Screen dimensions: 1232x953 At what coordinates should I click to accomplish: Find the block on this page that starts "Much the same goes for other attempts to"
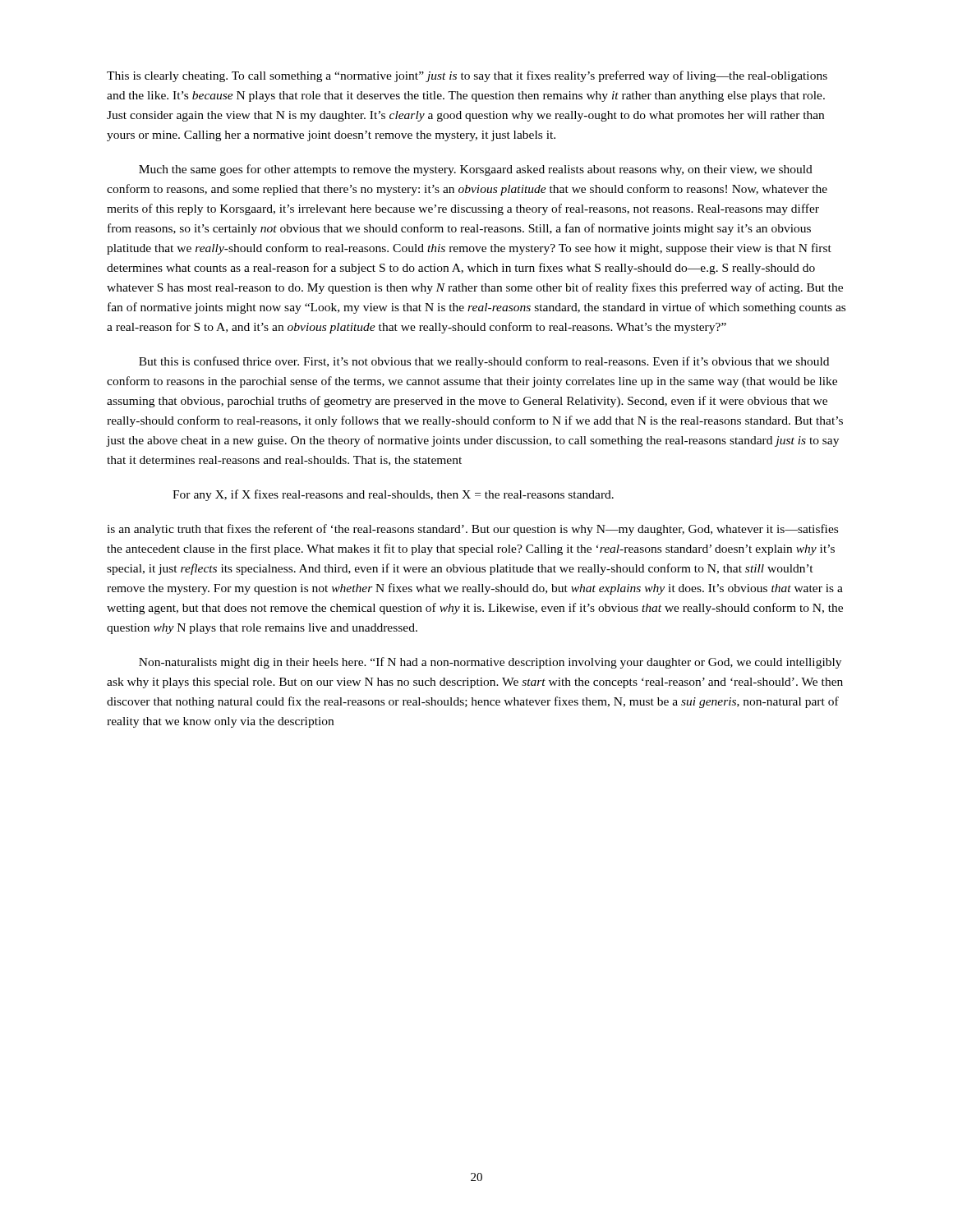476,248
